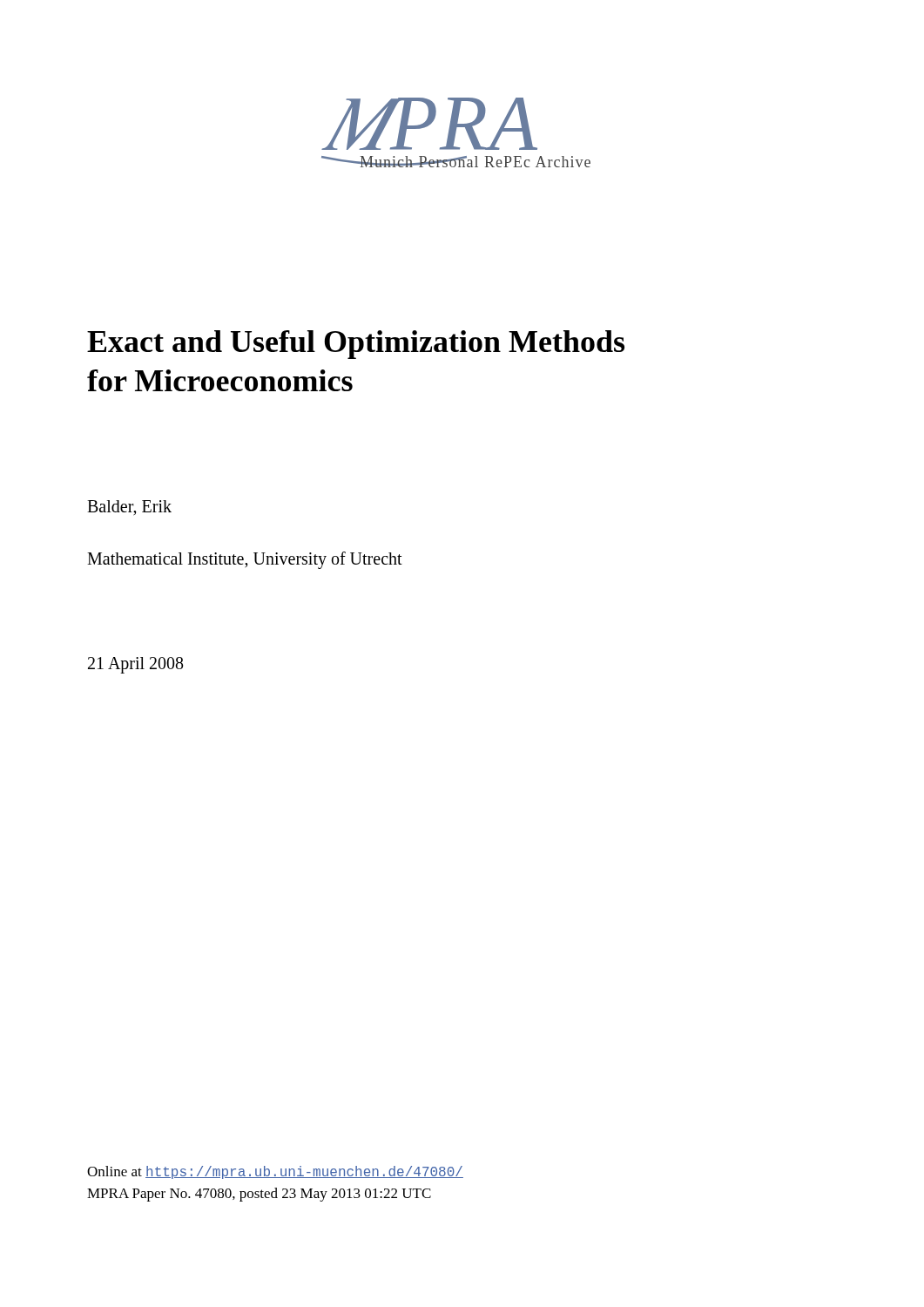Click on the region starting "Balder, Erik"
Viewport: 924px width, 1307px height.
[x=129, y=507]
